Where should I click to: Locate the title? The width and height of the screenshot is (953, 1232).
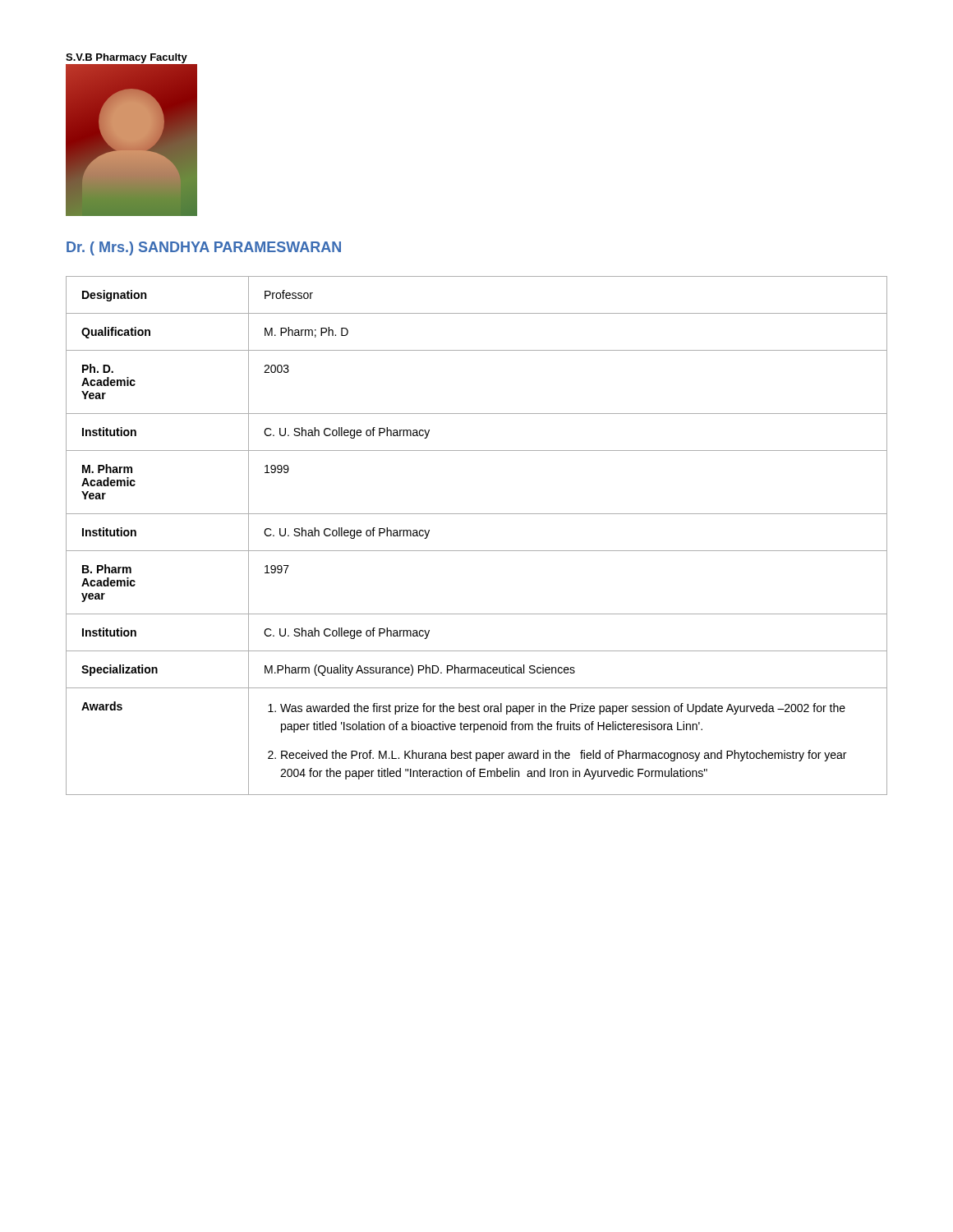coord(204,248)
